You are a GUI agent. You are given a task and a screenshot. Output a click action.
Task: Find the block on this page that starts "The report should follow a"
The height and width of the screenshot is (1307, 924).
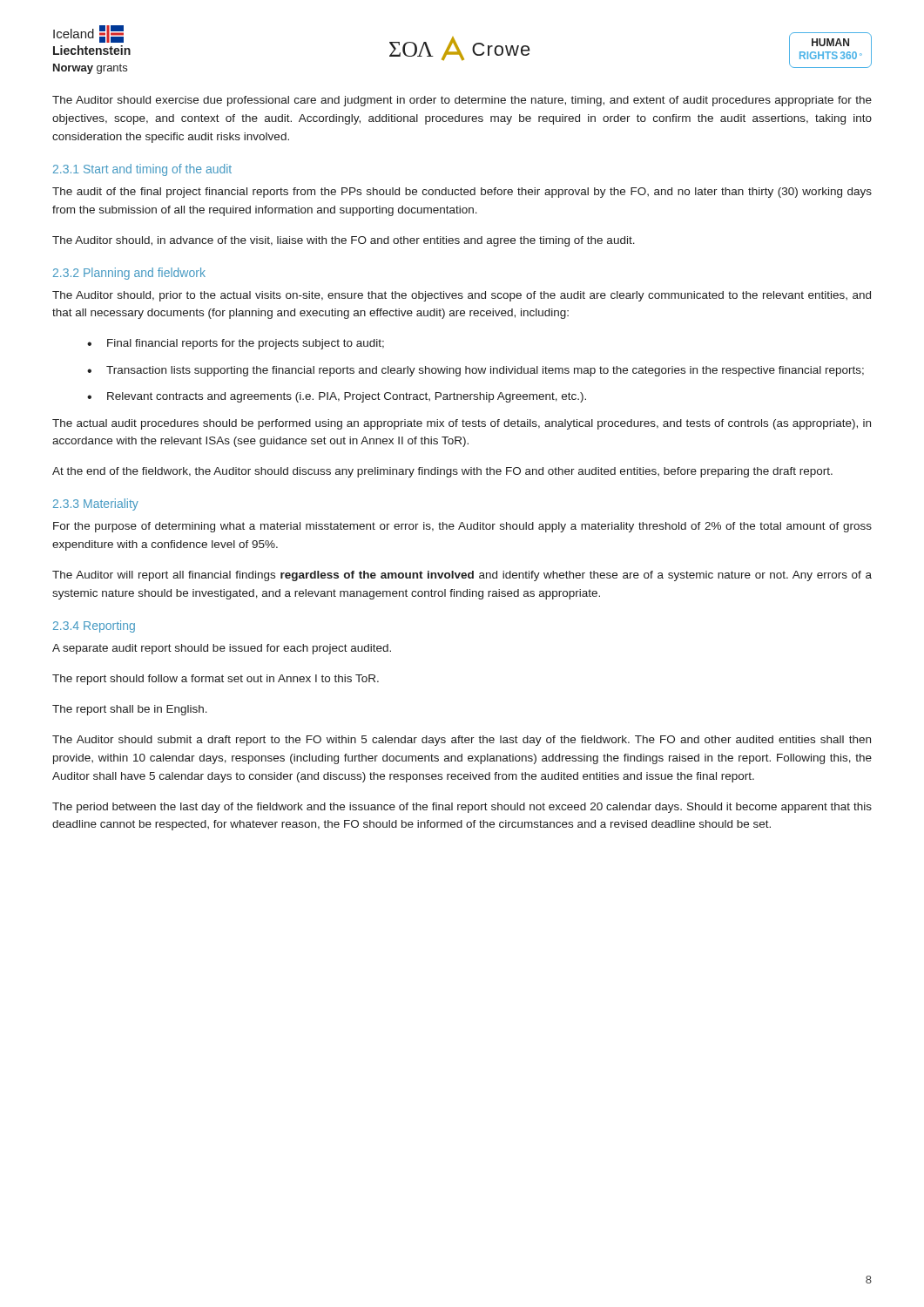coord(216,678)
